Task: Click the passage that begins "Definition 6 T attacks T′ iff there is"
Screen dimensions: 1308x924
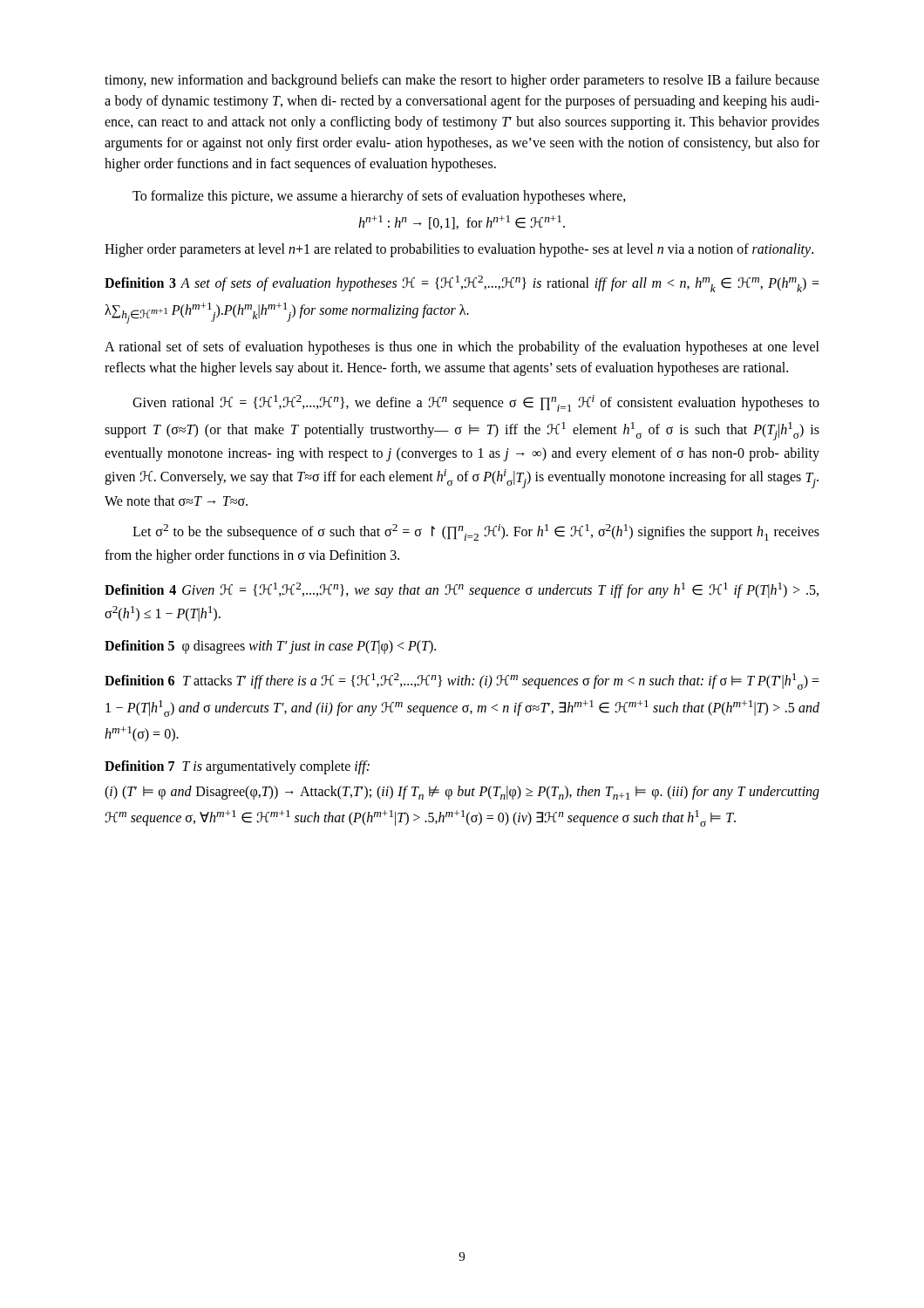Action: (x=462, y=707)
